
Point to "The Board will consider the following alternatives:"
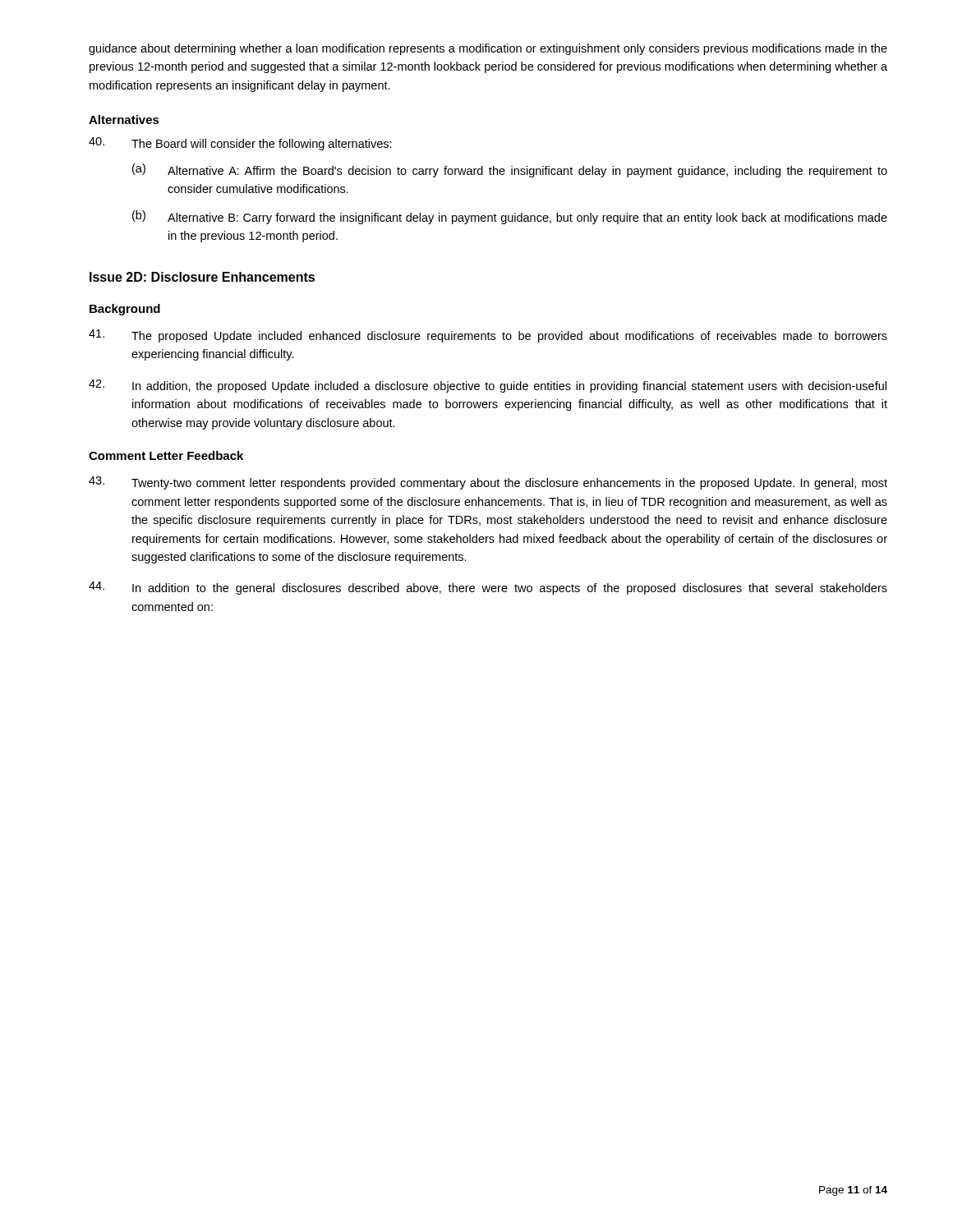240,144
